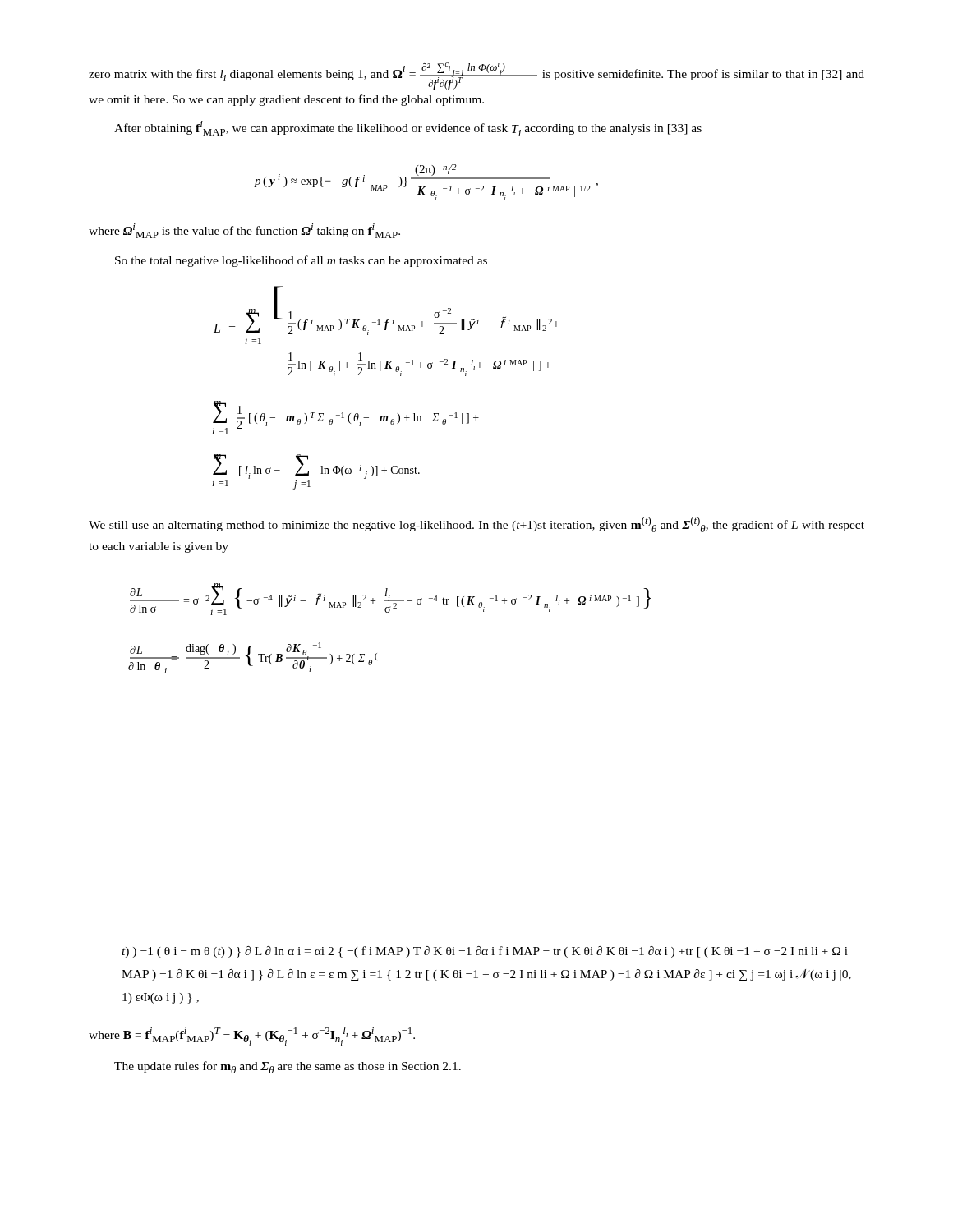Find the formula on this page that starts "∂ L ∂ ln σ = σ"
This screenshot has width=953, height=1232.
click(x=391, y=599)
